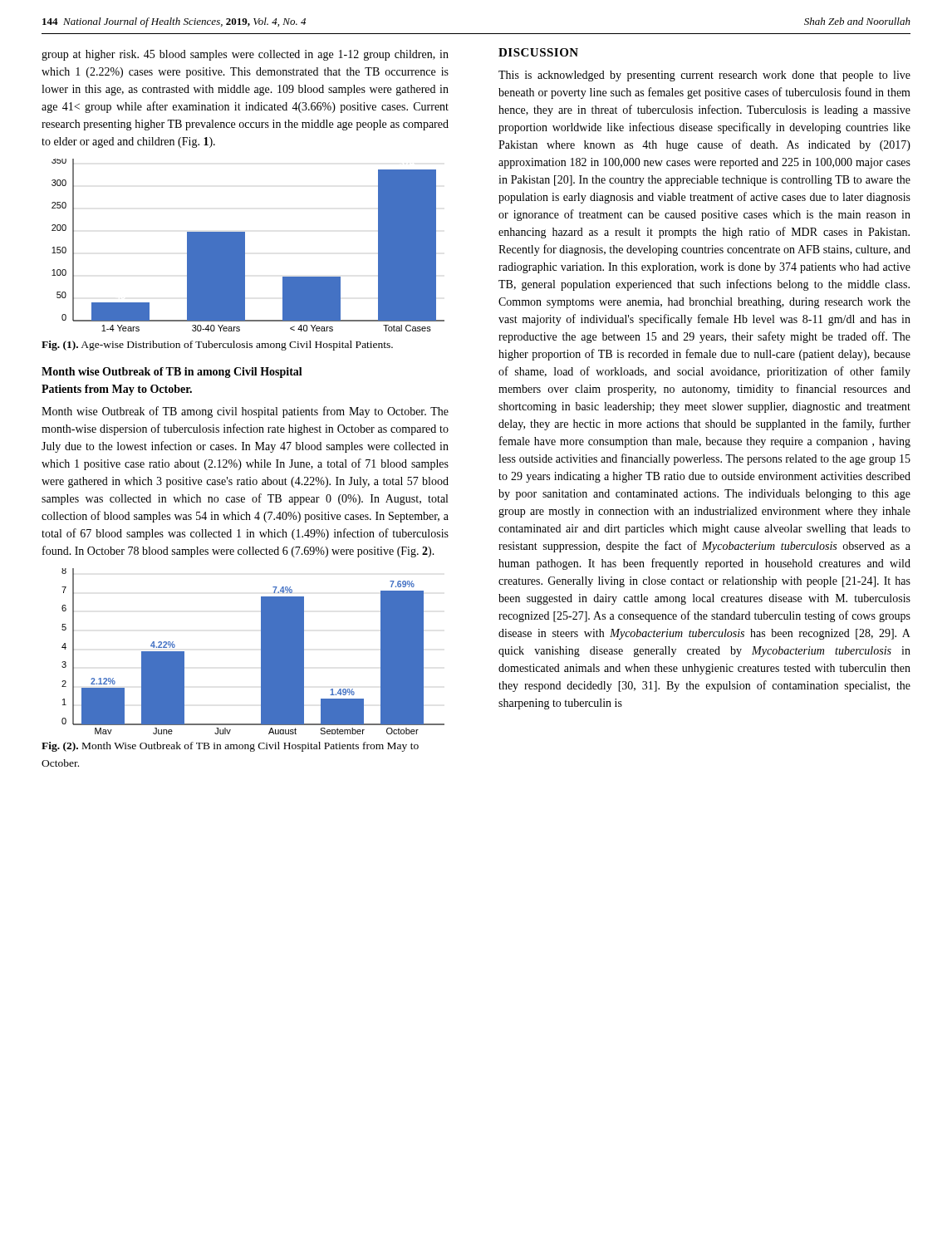
Task: Locate the text block starting "Fig. (1). Age-wise Distribution of"
Action: pyautogui.click(x=218, y=344)
